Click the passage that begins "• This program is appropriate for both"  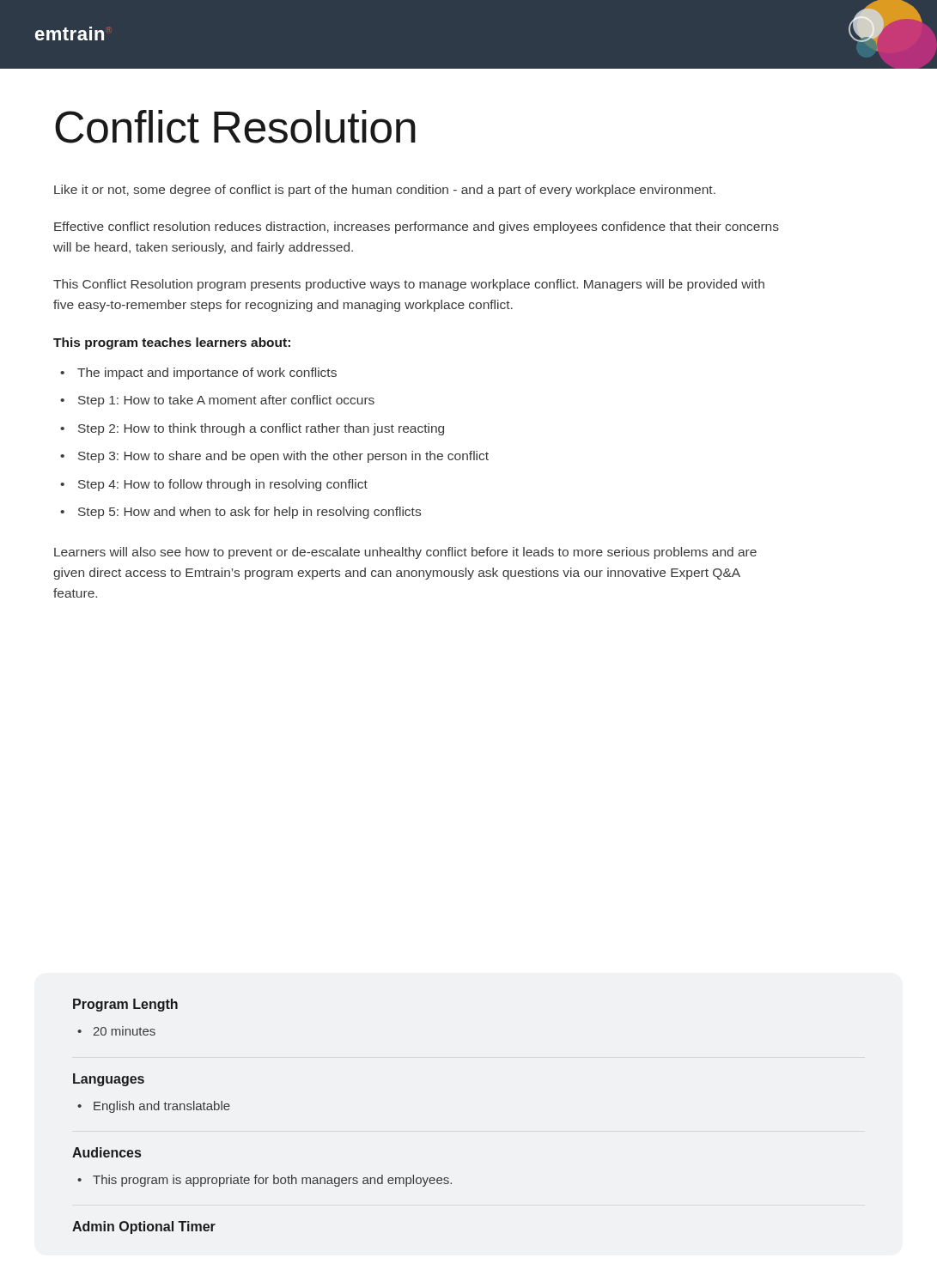click(265, 1179)
